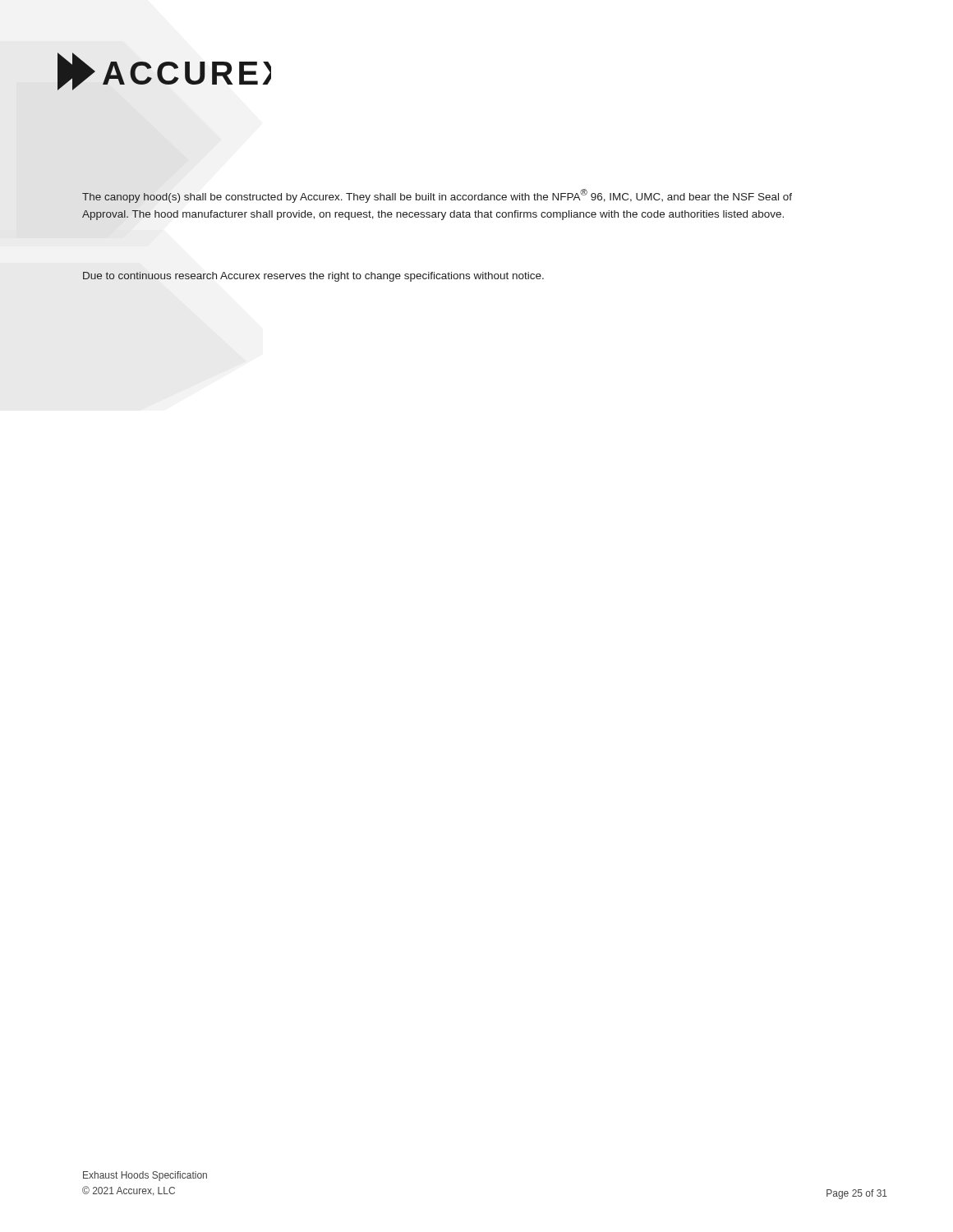Image resolution: width=953 pixels, height=1232 pixels.
Task: Locate the text block that reads "Due to continuous research Accurex reserves the right"
Action: click(x=313, y=276)
